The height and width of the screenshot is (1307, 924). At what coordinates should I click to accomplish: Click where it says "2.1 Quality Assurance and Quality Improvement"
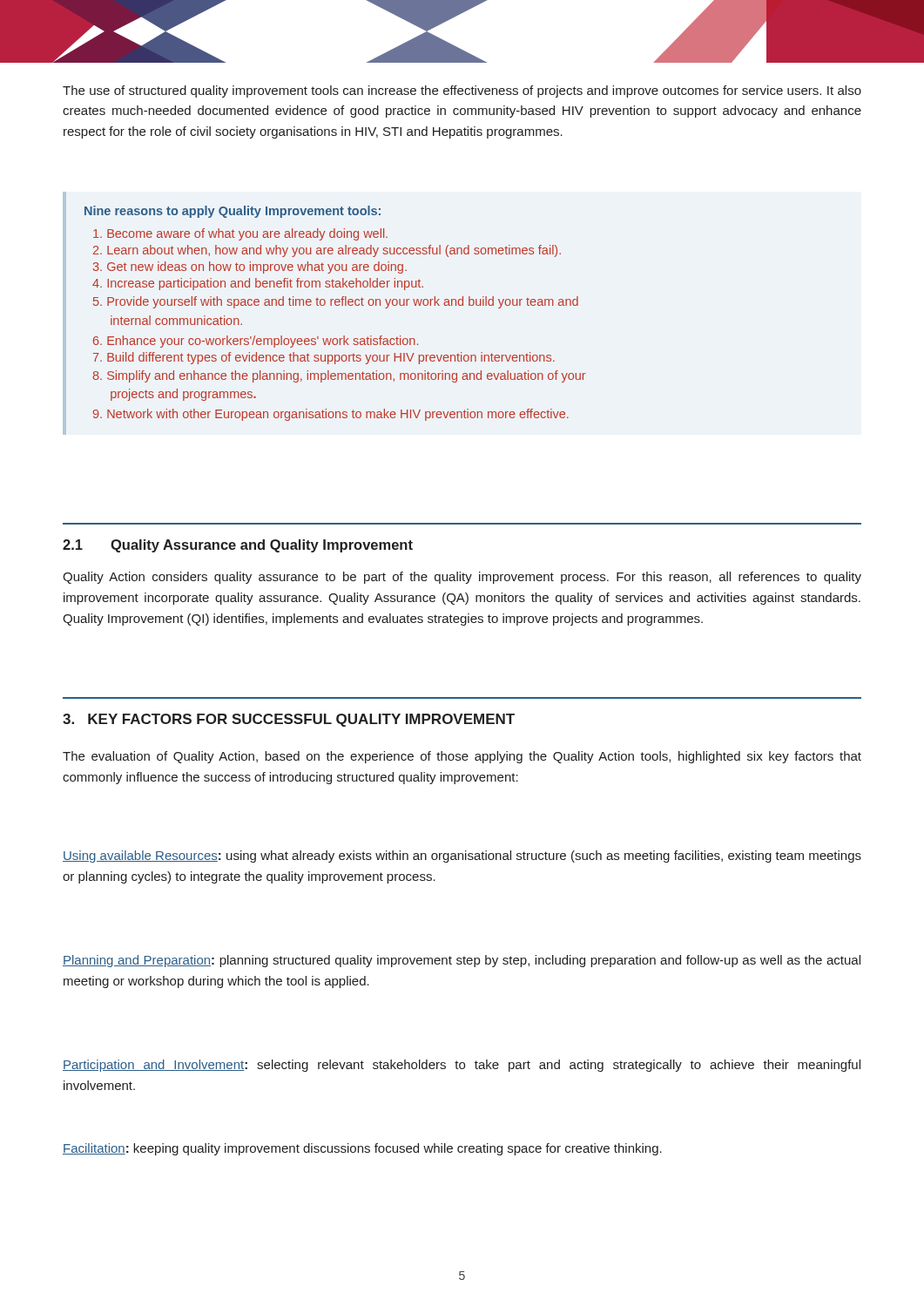point(238,545)
